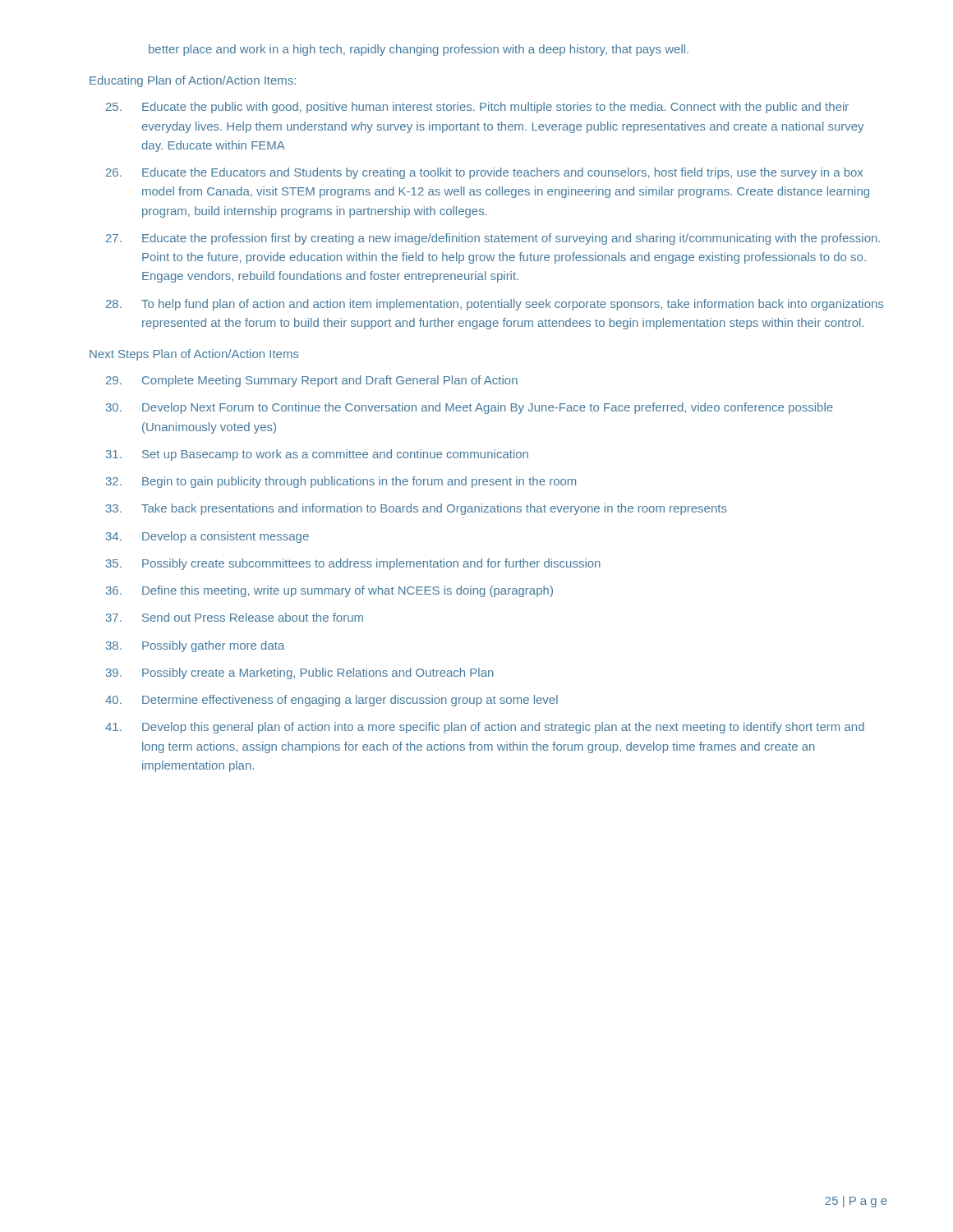Find the block on this page that starts "36. Define this meeting, write"
The width and height of the screenshot is (953, 1232).
[x=496, y=590]
